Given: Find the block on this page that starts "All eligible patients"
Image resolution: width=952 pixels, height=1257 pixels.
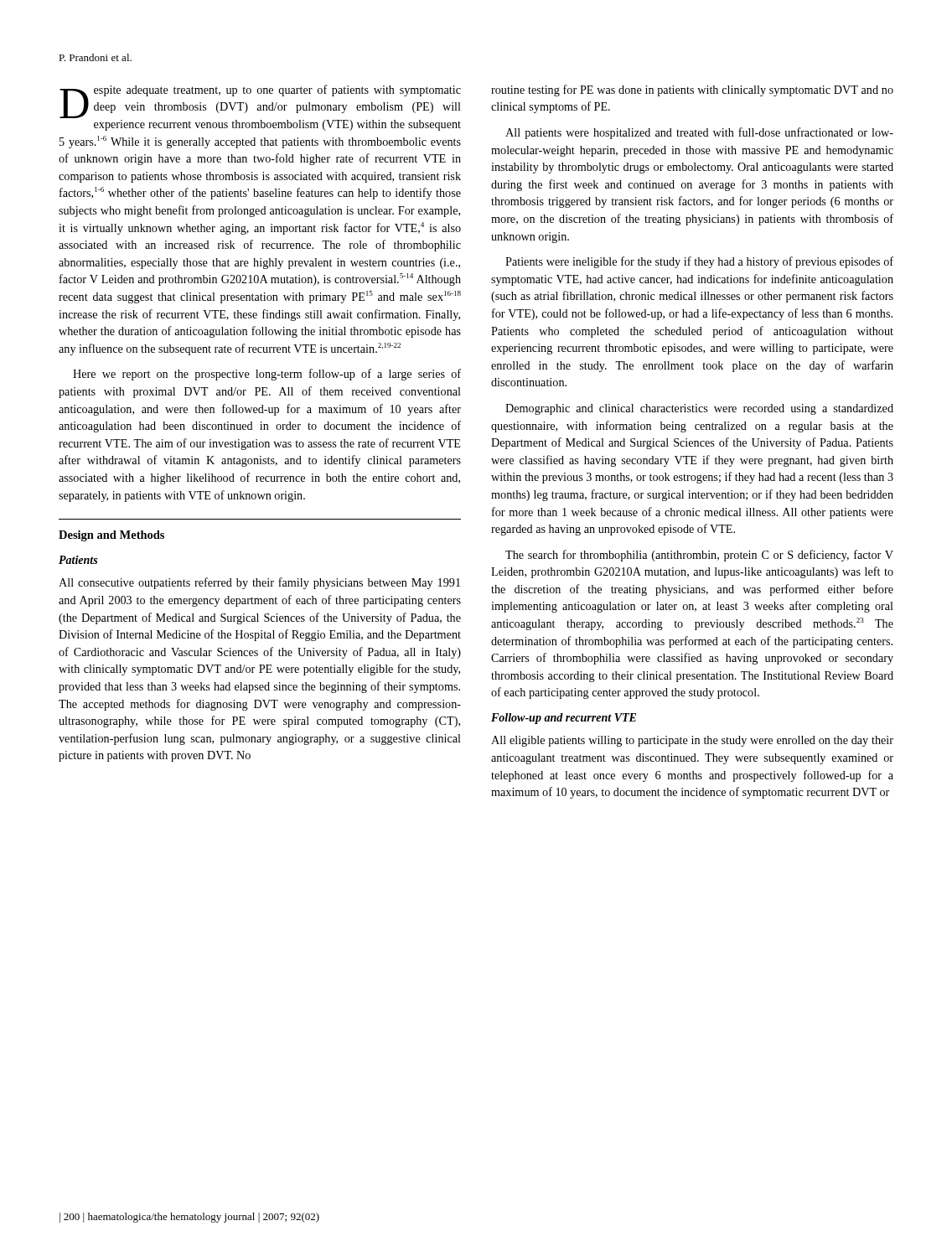Looking at the screenshot, I should tap(692, 766).
